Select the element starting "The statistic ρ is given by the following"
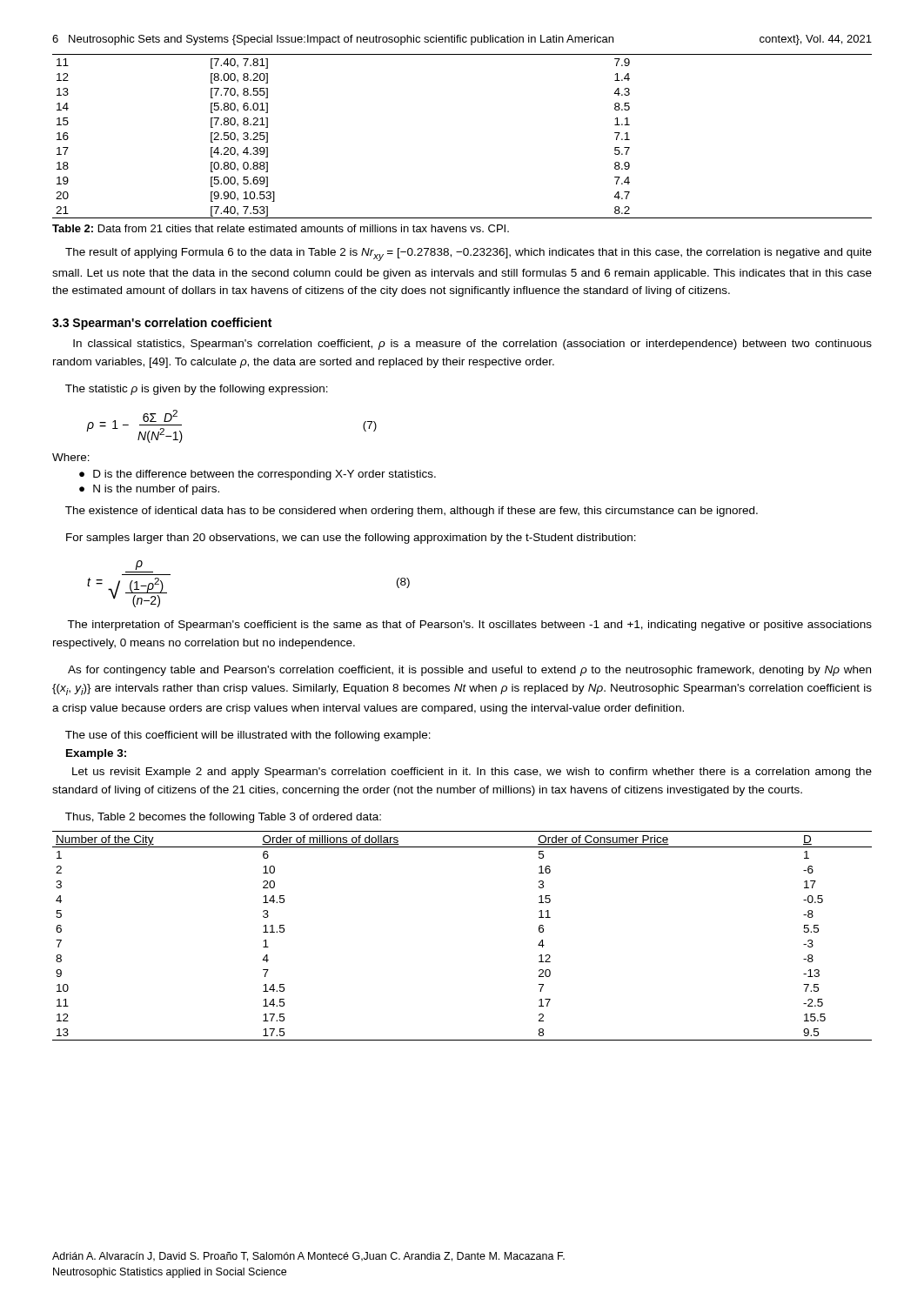Image resolution: width=924 pixels, height=1305 pixels. [x=190, y=389]
